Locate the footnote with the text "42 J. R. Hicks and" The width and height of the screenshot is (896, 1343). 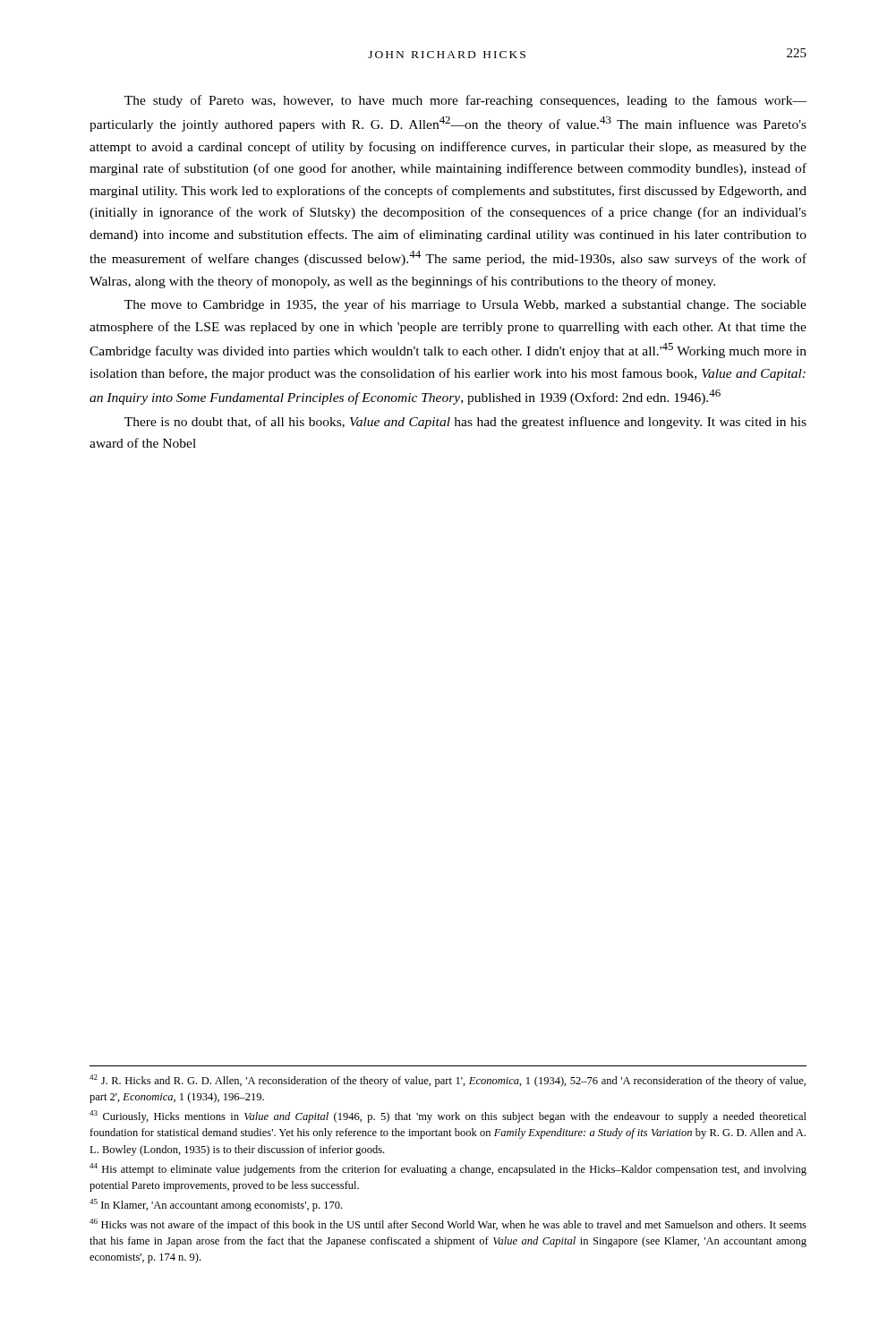tap(448, 1088)
